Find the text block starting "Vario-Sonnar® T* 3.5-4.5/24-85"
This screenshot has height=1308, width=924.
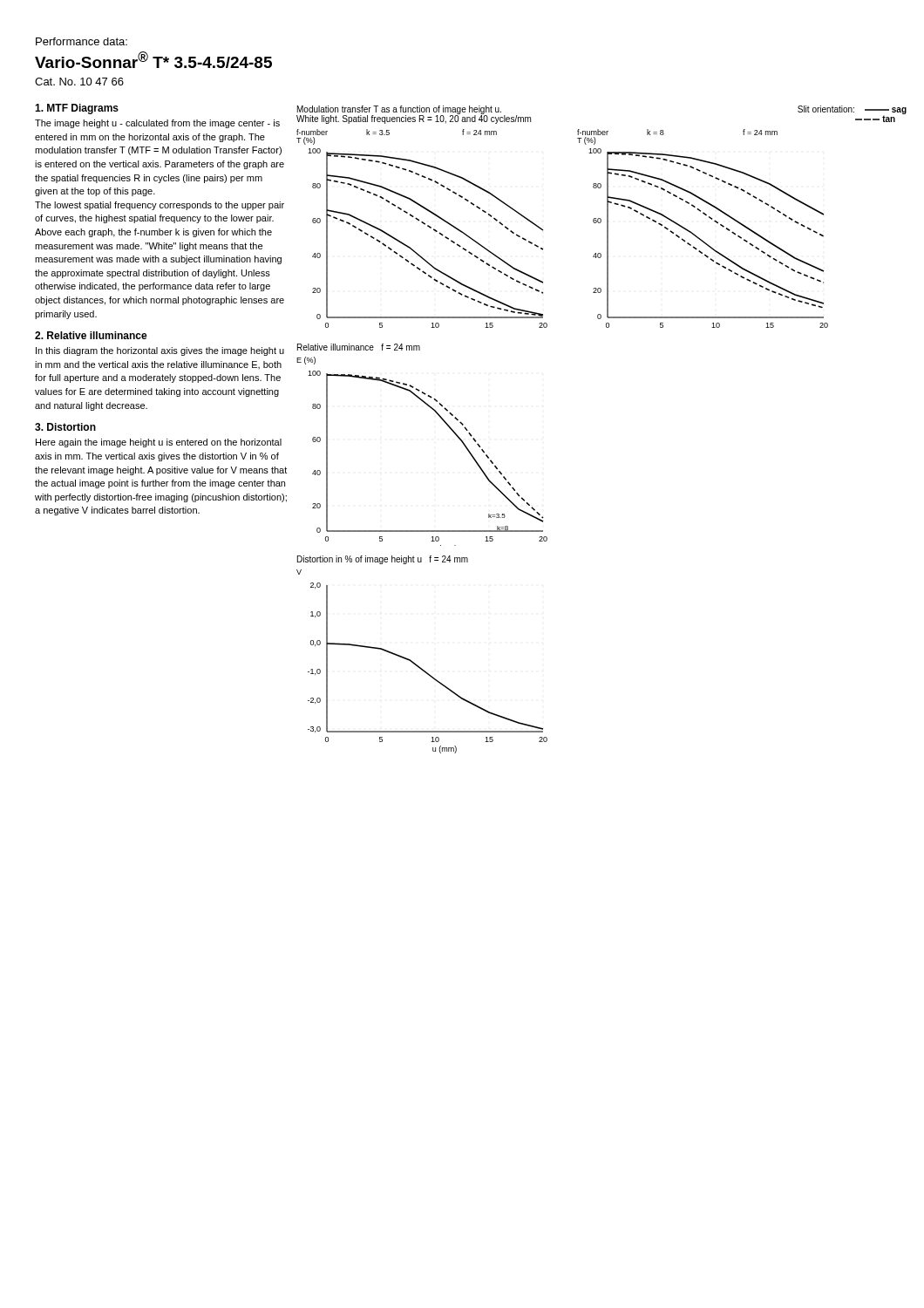154,61
